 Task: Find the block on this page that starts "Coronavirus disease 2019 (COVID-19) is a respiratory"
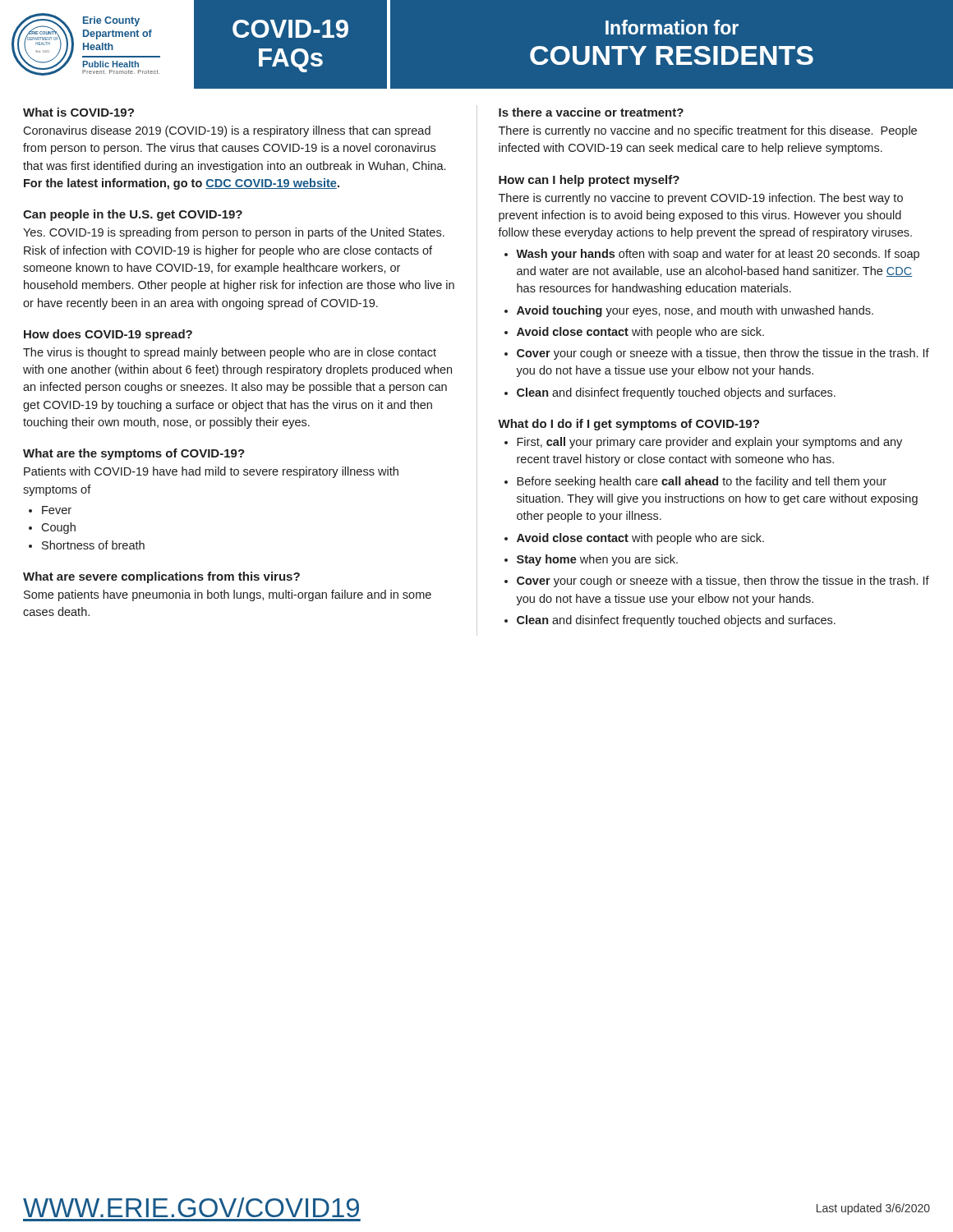pos(235,157)
